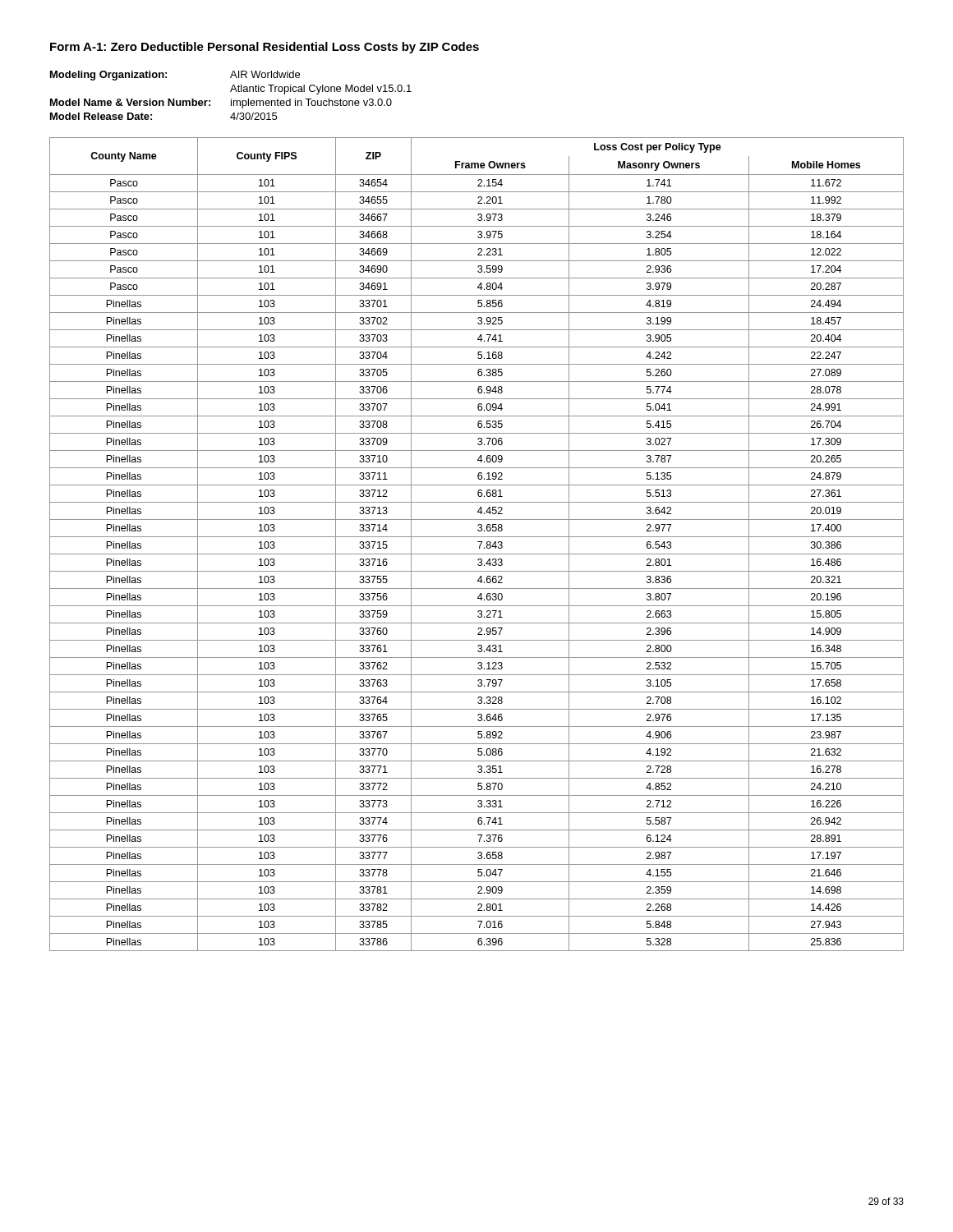Navigate to the text starting "Modeling Organization: AIR Worldwide"
The image size is (953, 1232).
point(231,95)
